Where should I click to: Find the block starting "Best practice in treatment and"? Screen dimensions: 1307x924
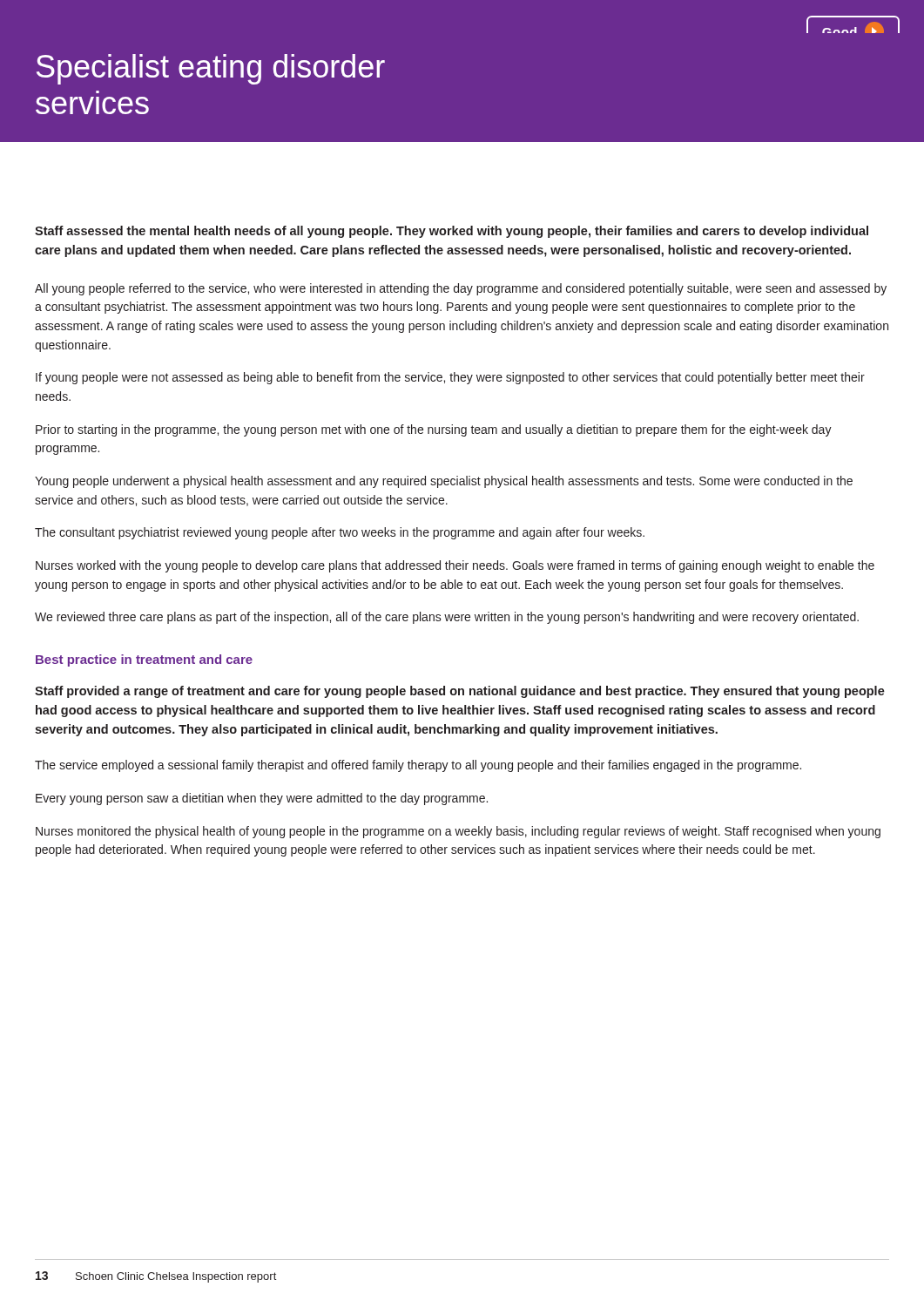144,659
